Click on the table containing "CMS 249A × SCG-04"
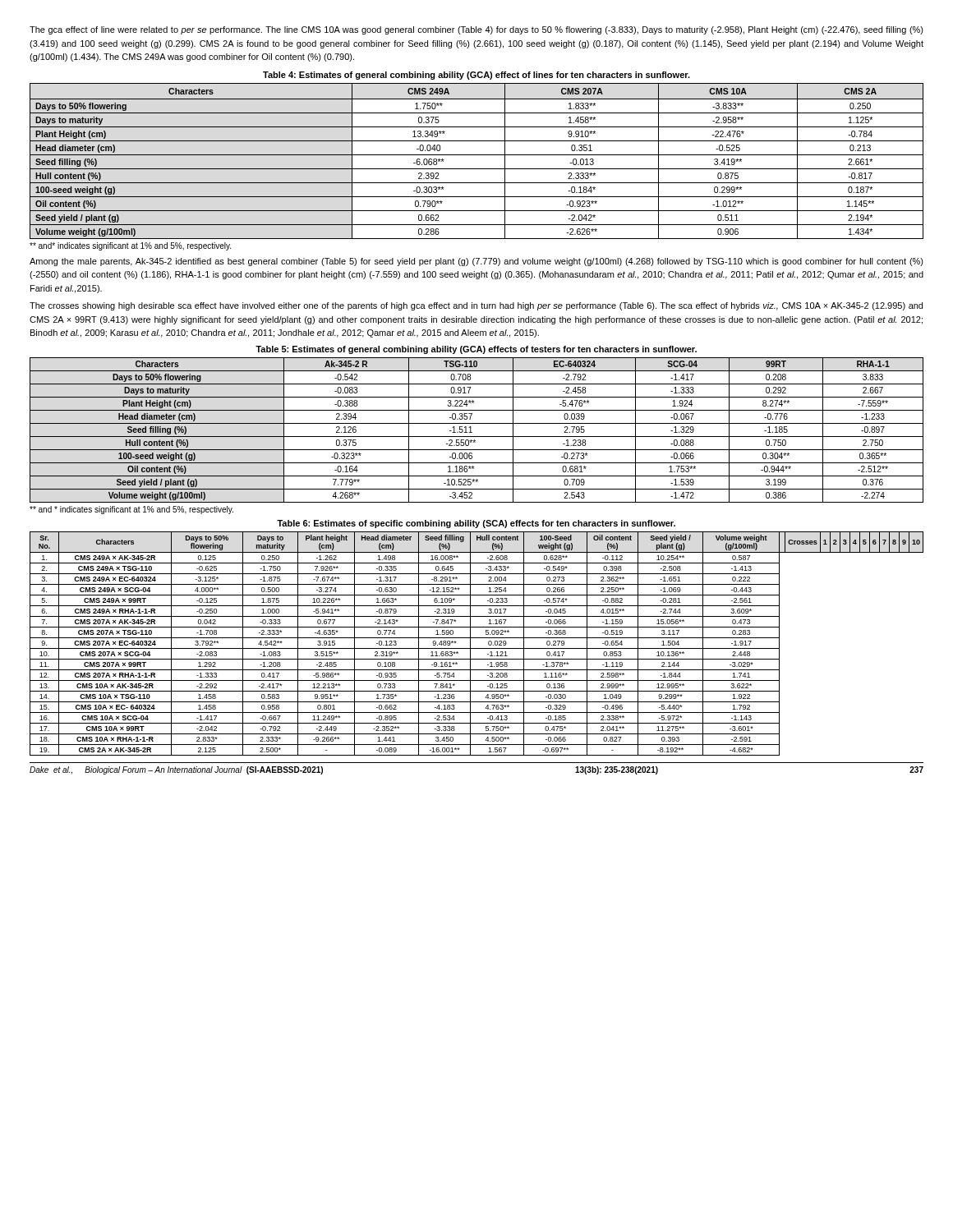 (x=476, y=643)
